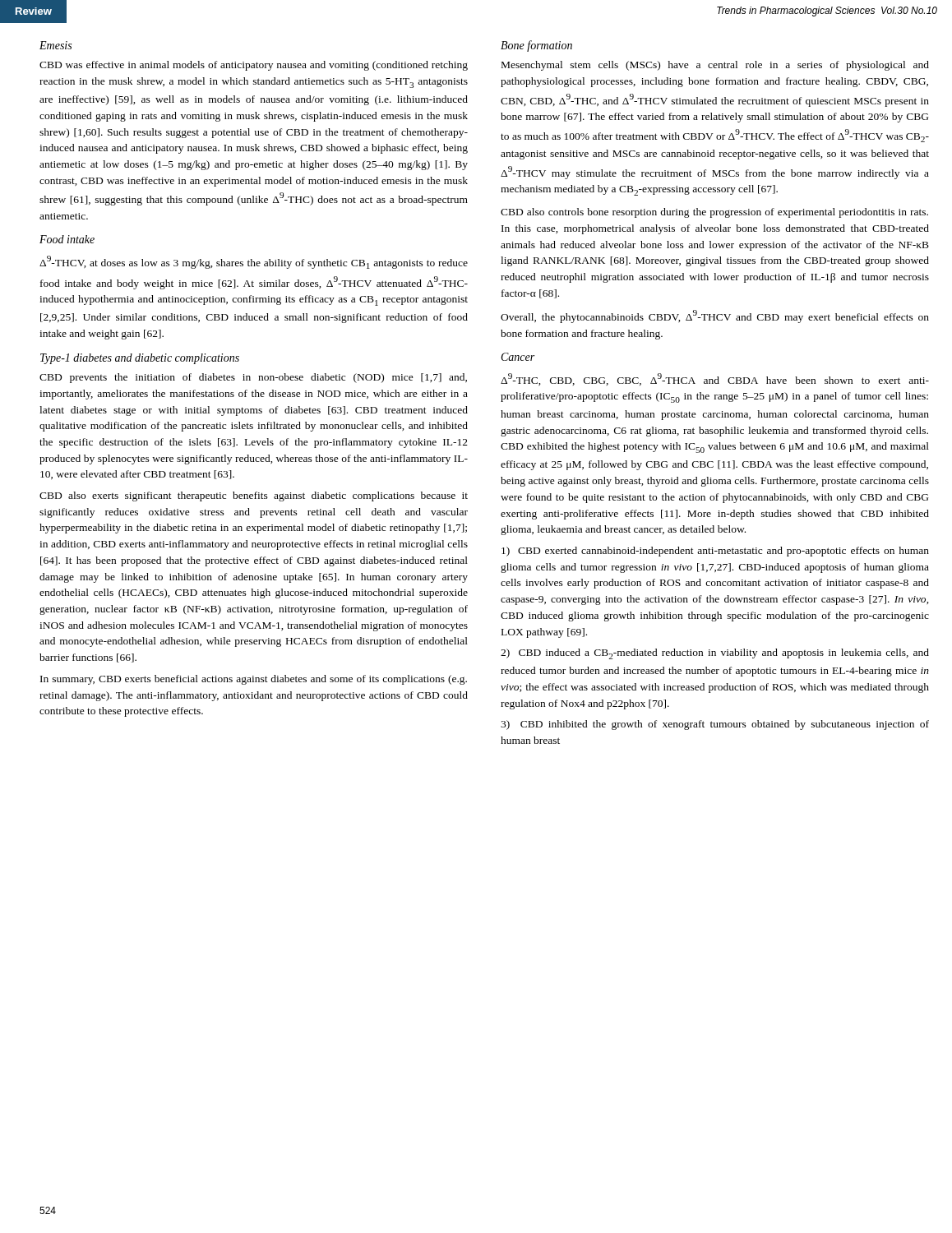This screenshot has height=1233, width=952.
Task: Find the section header with the text "Food intake"
Action: pyautogui.click(x=67, y=240)
